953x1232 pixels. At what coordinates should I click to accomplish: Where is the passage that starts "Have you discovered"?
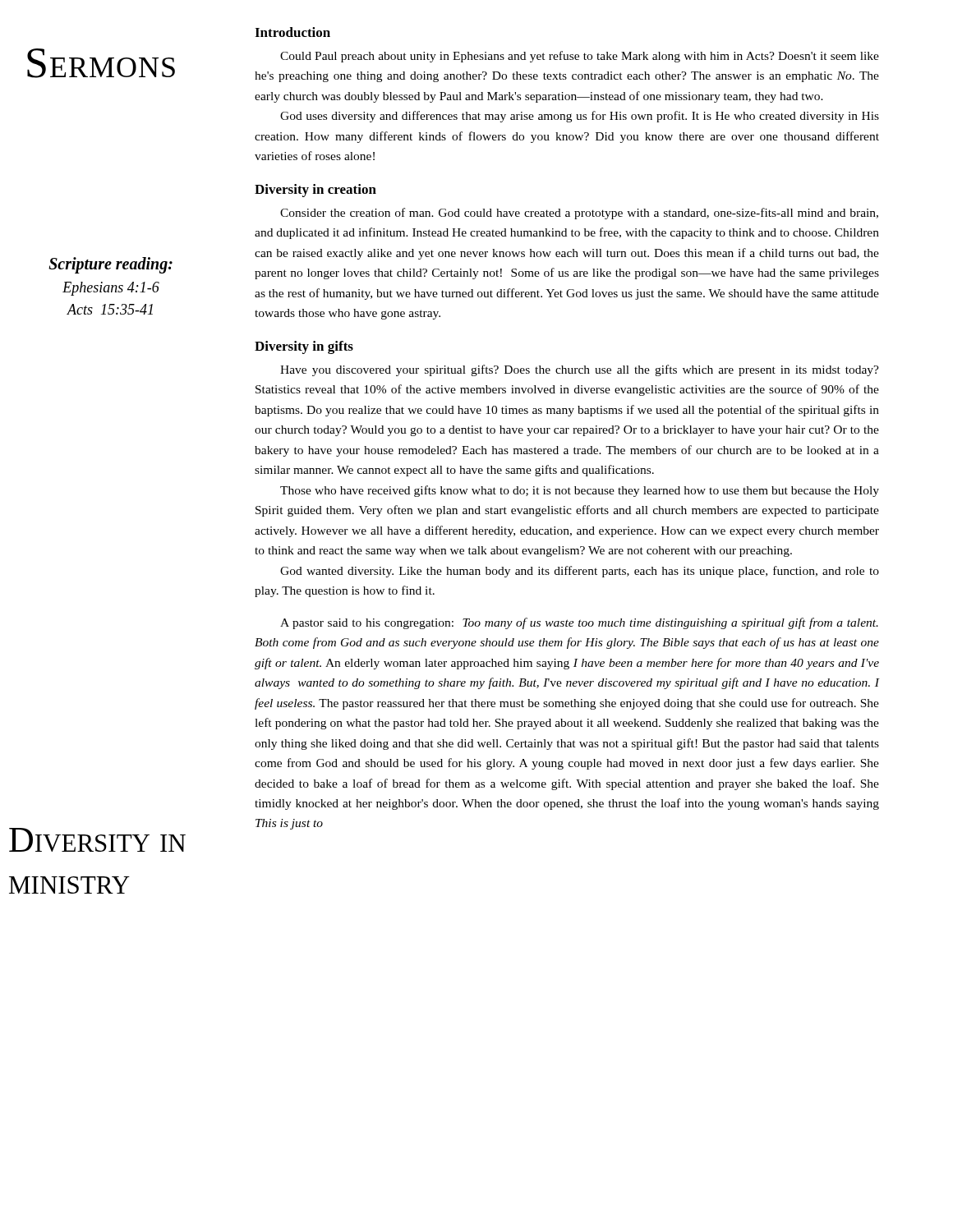[567, 480]
